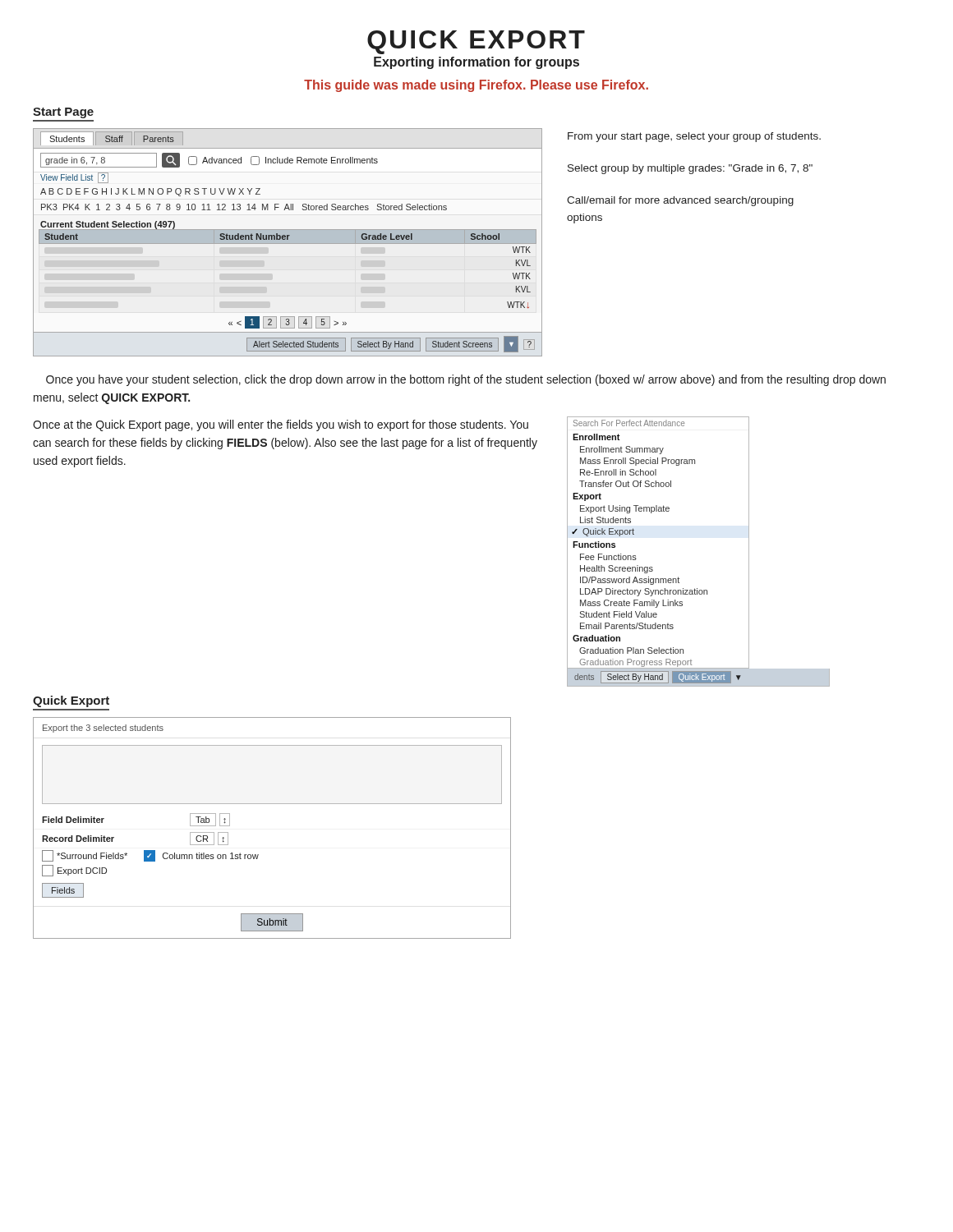Point to the region starting "Quick Export"
953x1232 pixels.
coord(71,702)
